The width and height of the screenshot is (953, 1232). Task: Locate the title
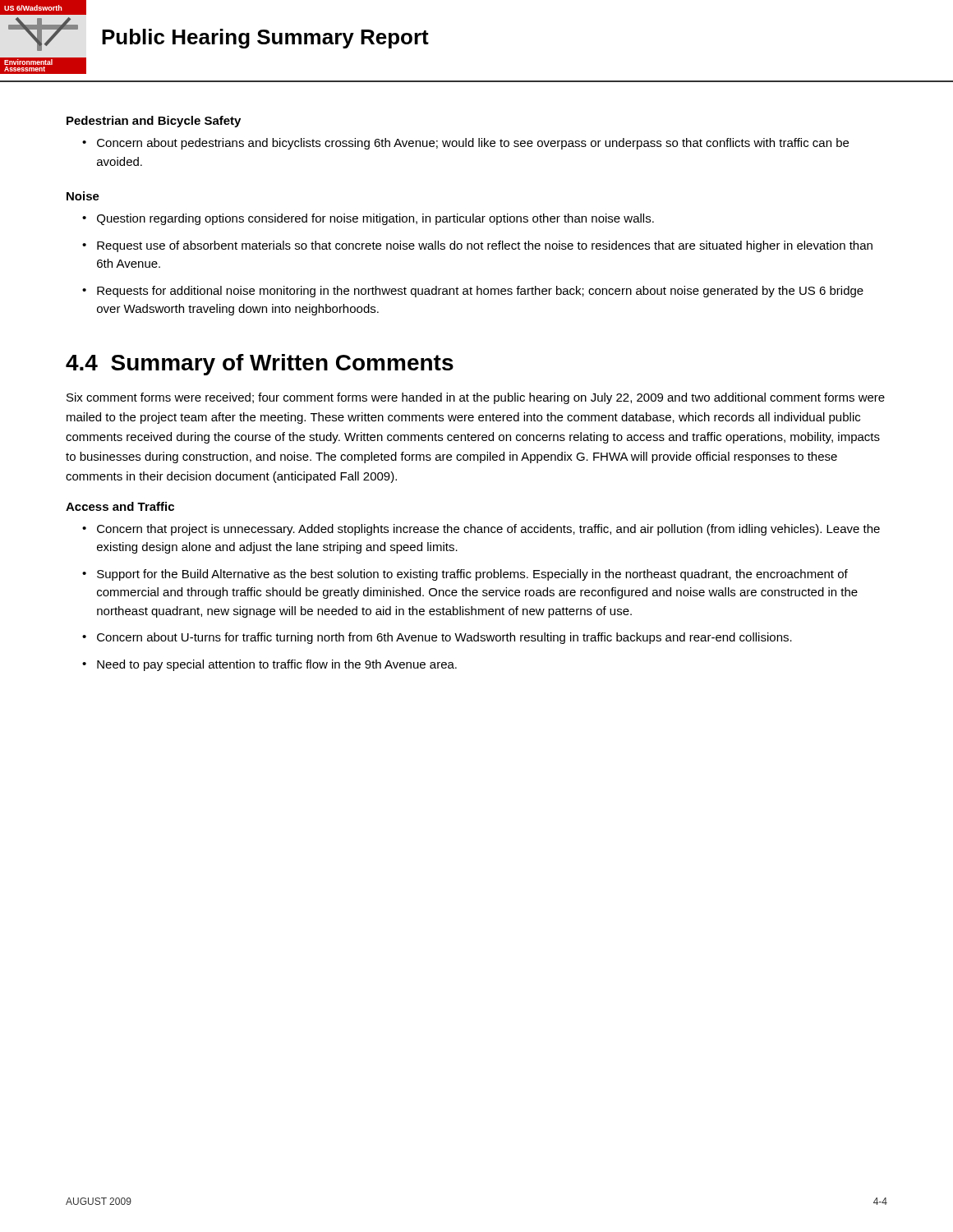(260, 362)
